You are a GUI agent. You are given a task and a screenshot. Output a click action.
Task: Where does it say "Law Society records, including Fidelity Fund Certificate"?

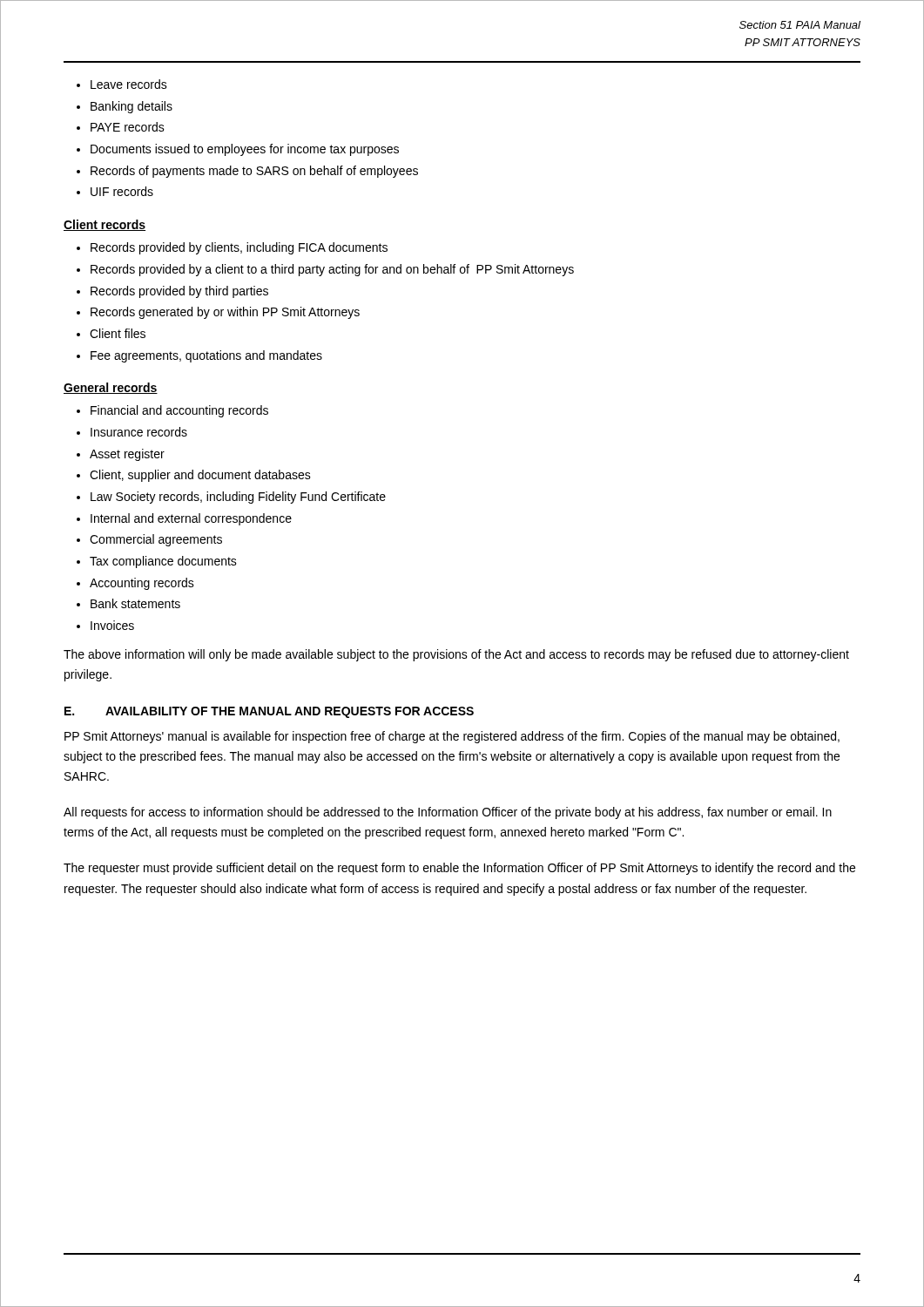click(x=238, y=497)
